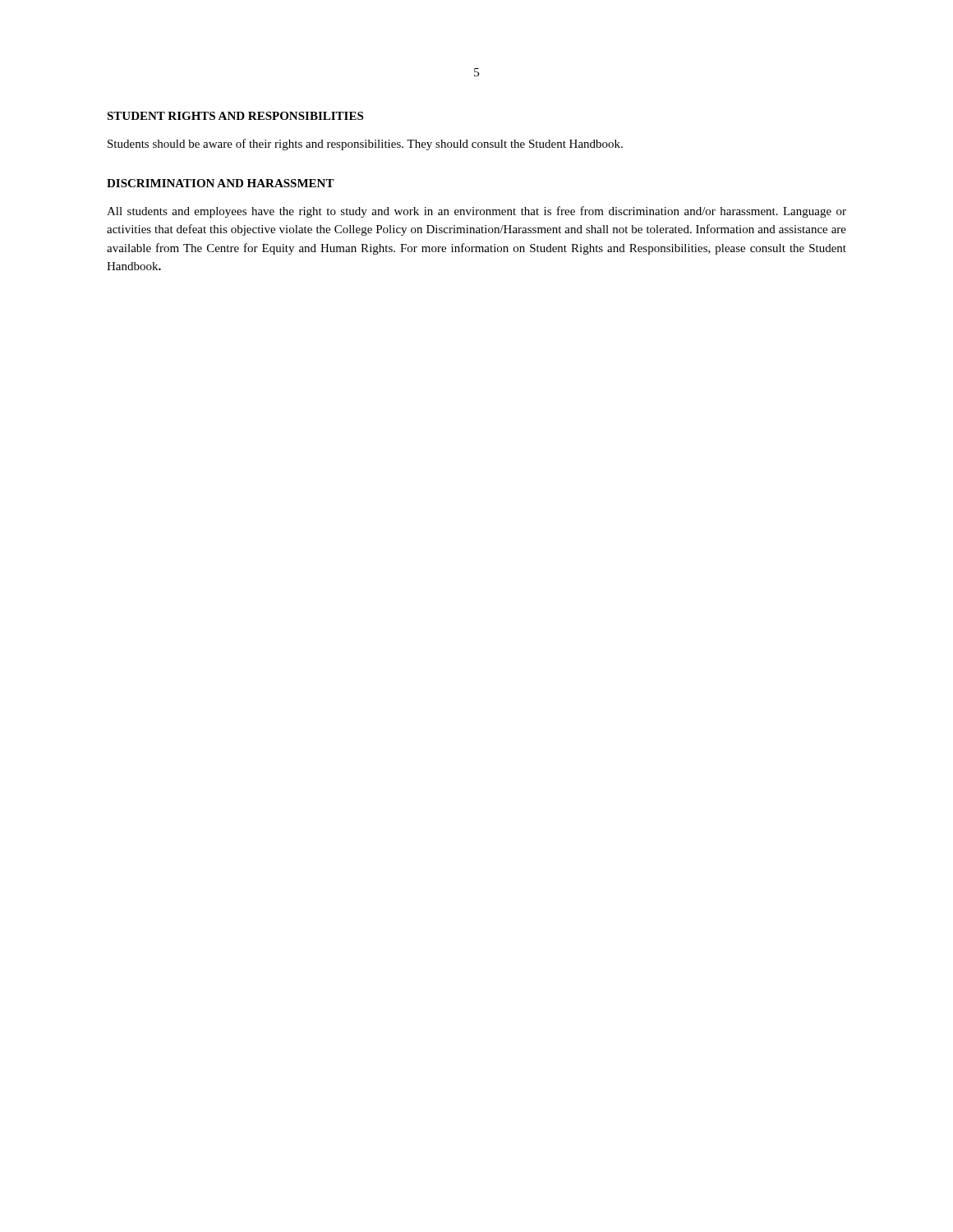Click on the section header that says "DISCRIMINATION AND HARASSMENT"

tap(220, 183)
